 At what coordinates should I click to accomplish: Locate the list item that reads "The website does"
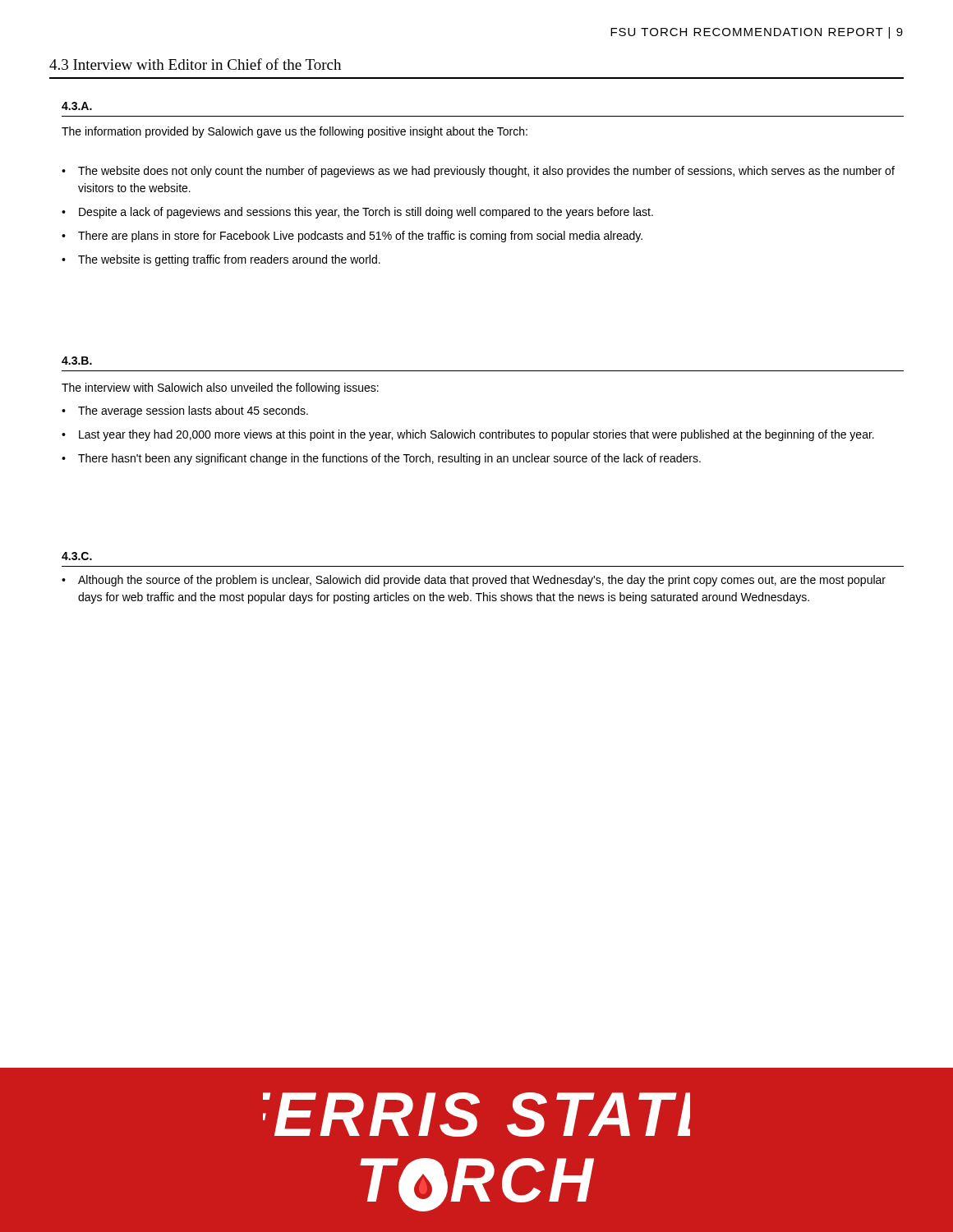coord(486,179)
